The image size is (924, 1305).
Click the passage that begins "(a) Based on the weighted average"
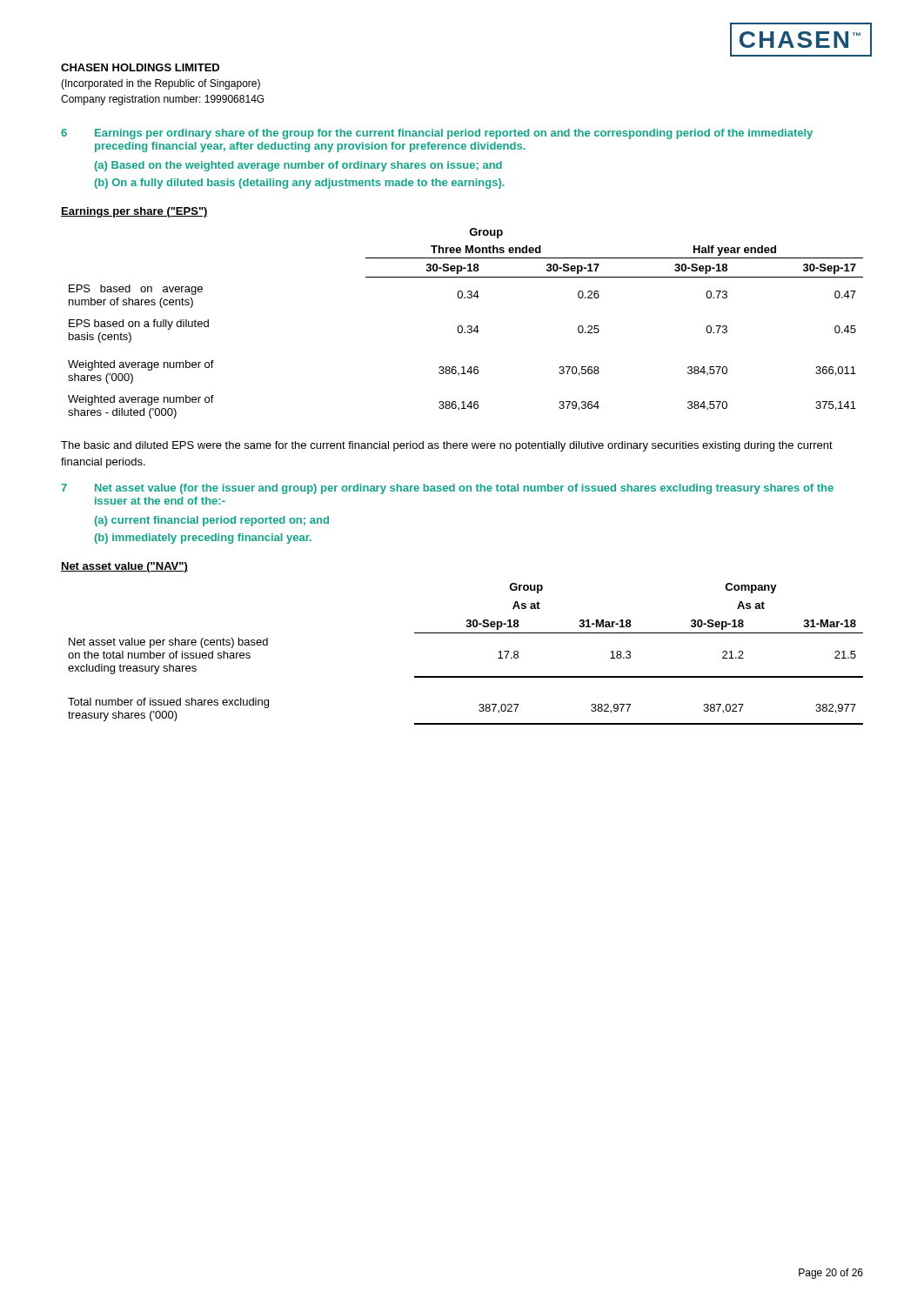pos(298,165)
